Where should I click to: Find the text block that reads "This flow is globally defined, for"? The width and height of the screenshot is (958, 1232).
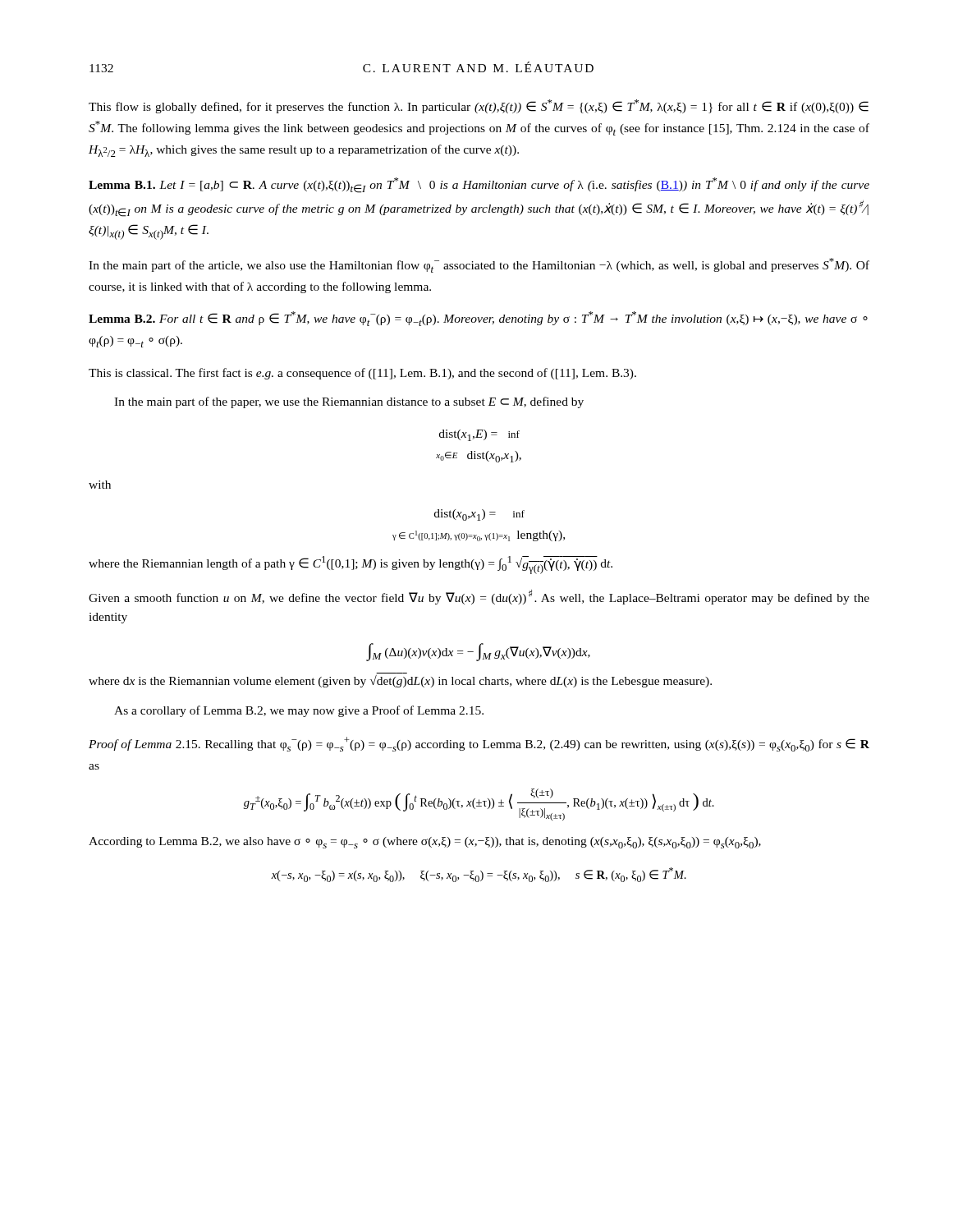coord(479,129)
